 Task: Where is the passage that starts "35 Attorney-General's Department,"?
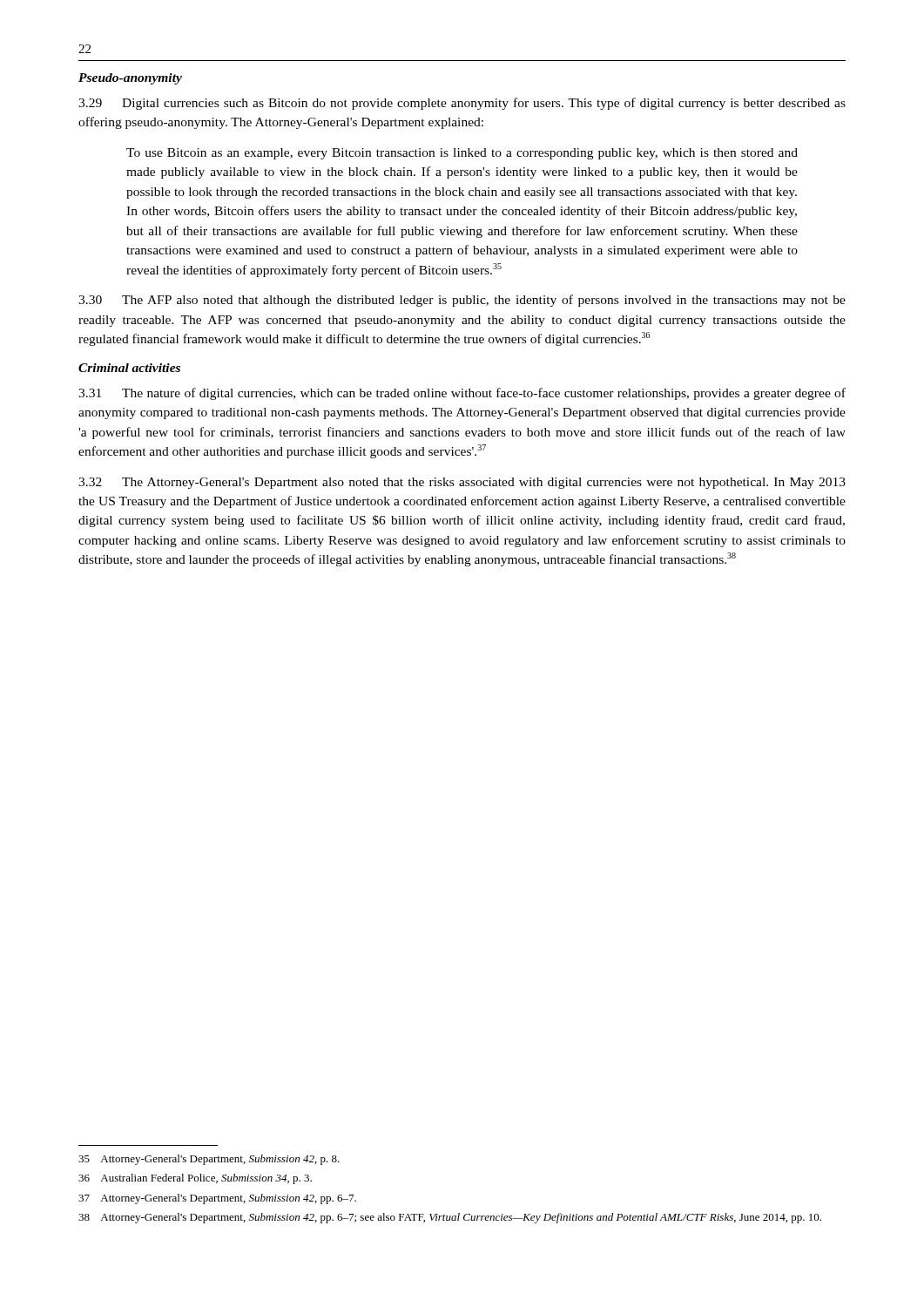coord(209,1159)
